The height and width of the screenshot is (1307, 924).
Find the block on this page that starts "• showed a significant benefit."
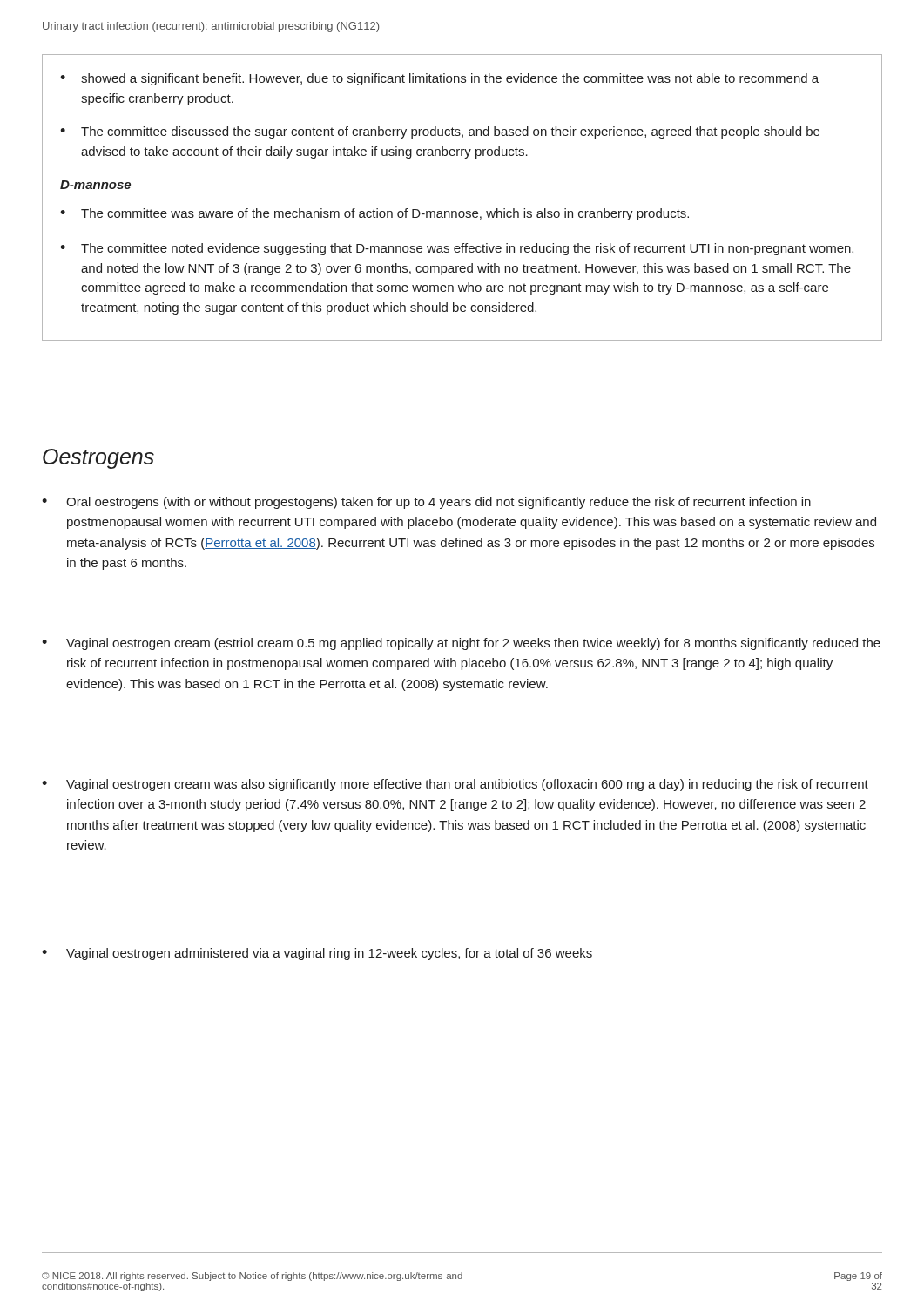coord(460,88)
